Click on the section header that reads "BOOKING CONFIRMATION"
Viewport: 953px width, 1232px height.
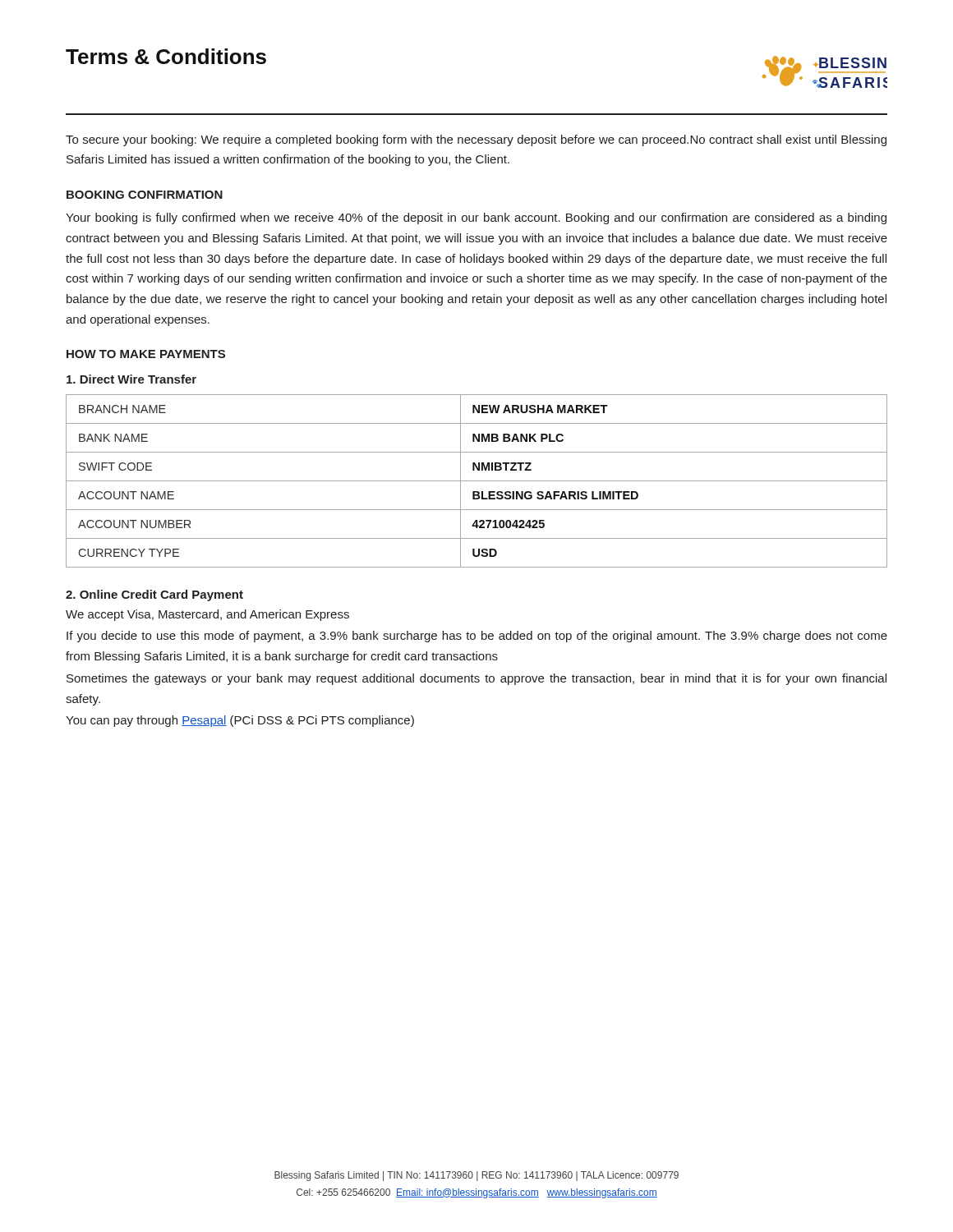(144, 194)
